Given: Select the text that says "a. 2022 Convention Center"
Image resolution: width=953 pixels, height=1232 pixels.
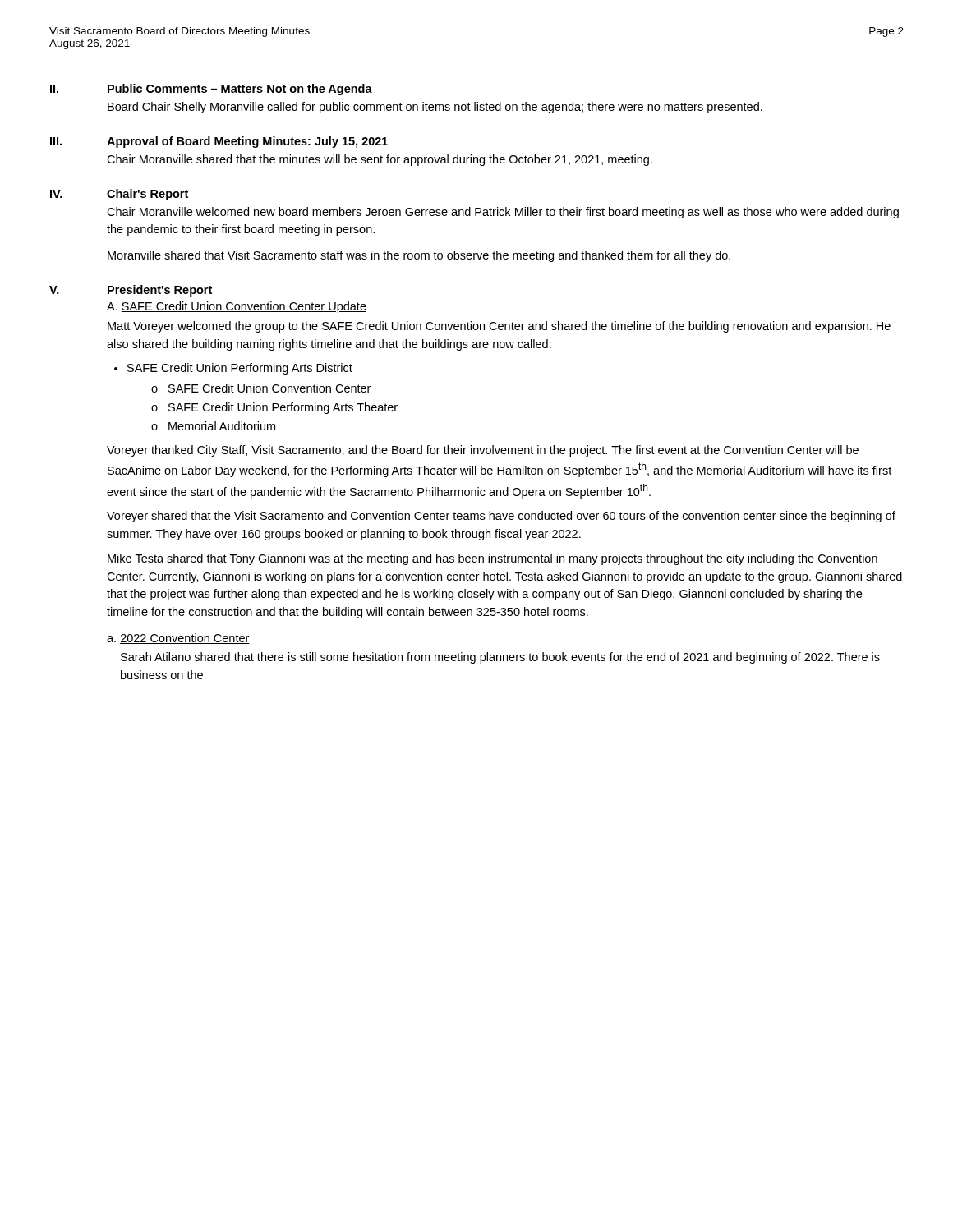Looking at the screenshot, I should coord(178,638).
